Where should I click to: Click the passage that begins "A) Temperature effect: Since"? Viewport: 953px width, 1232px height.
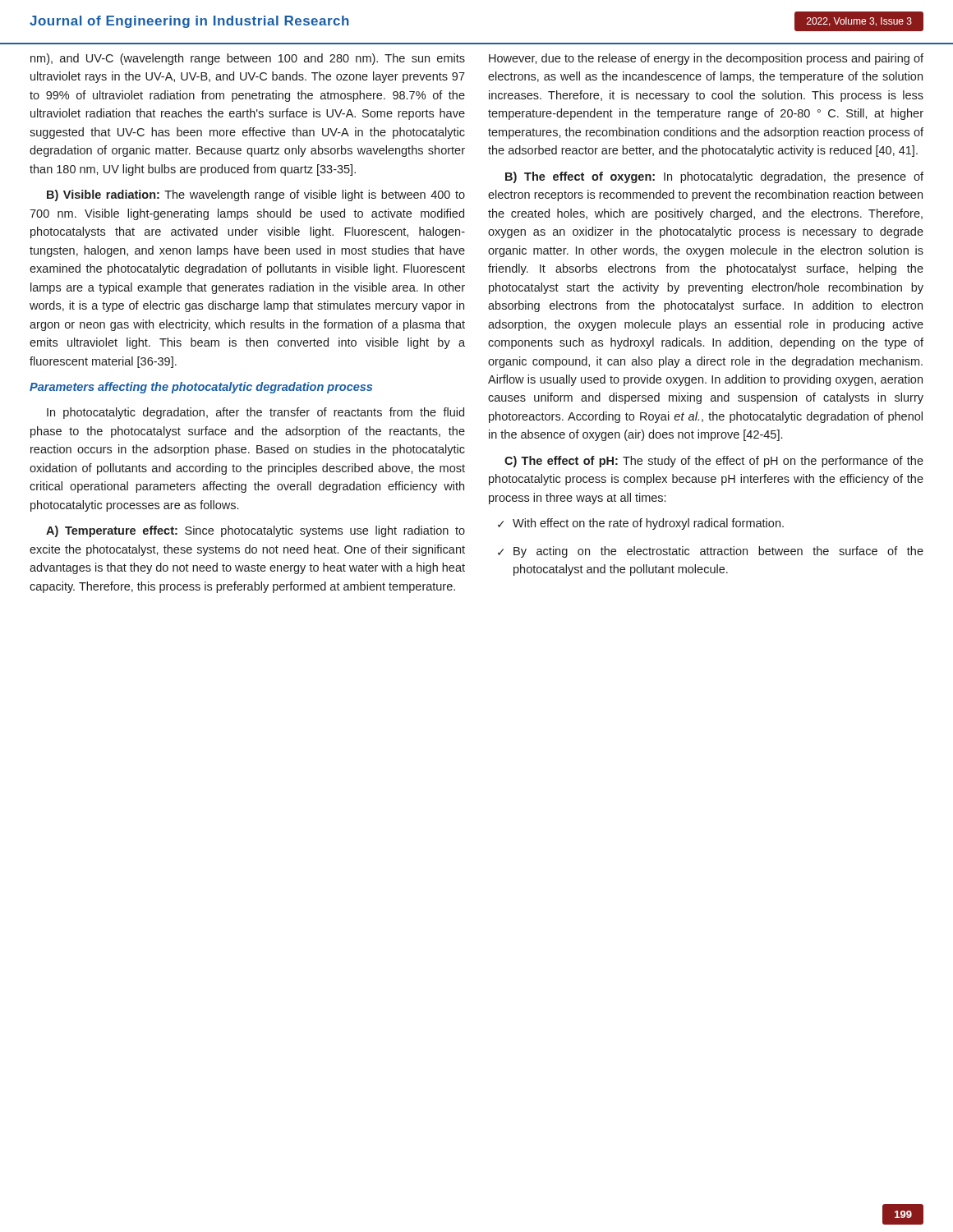click(x=247, y=559)
